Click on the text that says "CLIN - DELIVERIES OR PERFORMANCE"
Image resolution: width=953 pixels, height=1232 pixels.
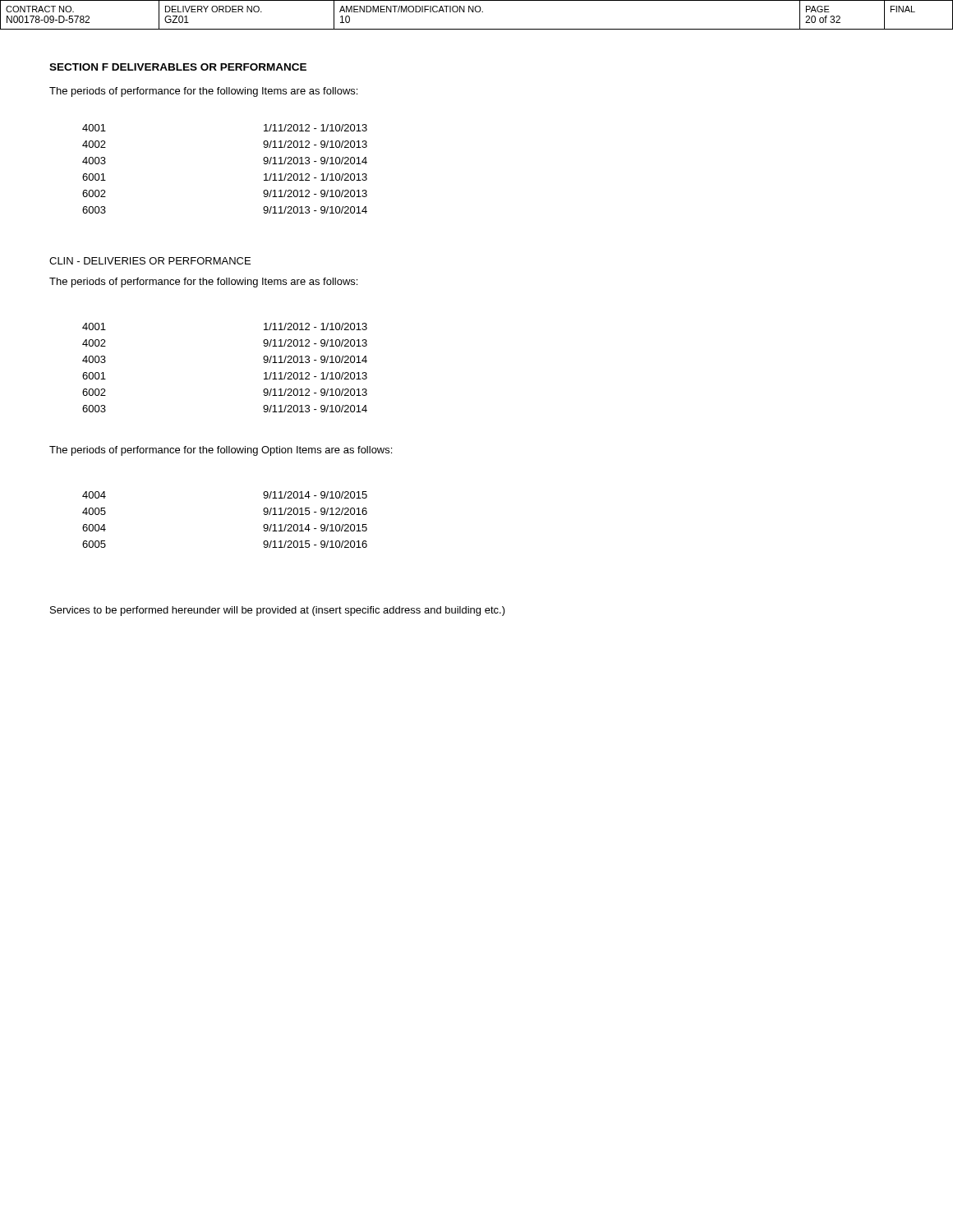(150, 261)
